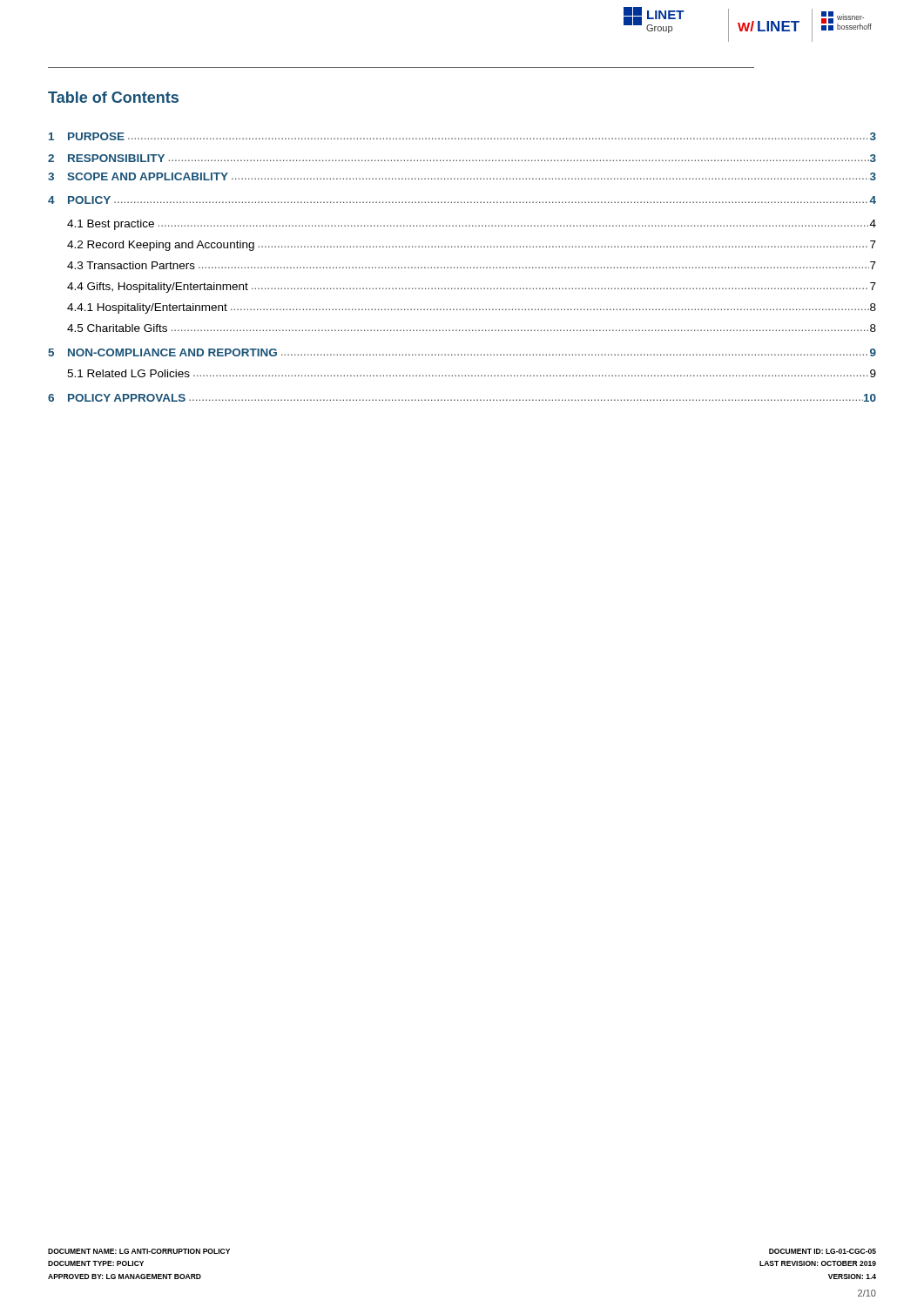Locate the text "4 POLICY"
Viewport: 924px width, 1307px height.
[462, 200]
